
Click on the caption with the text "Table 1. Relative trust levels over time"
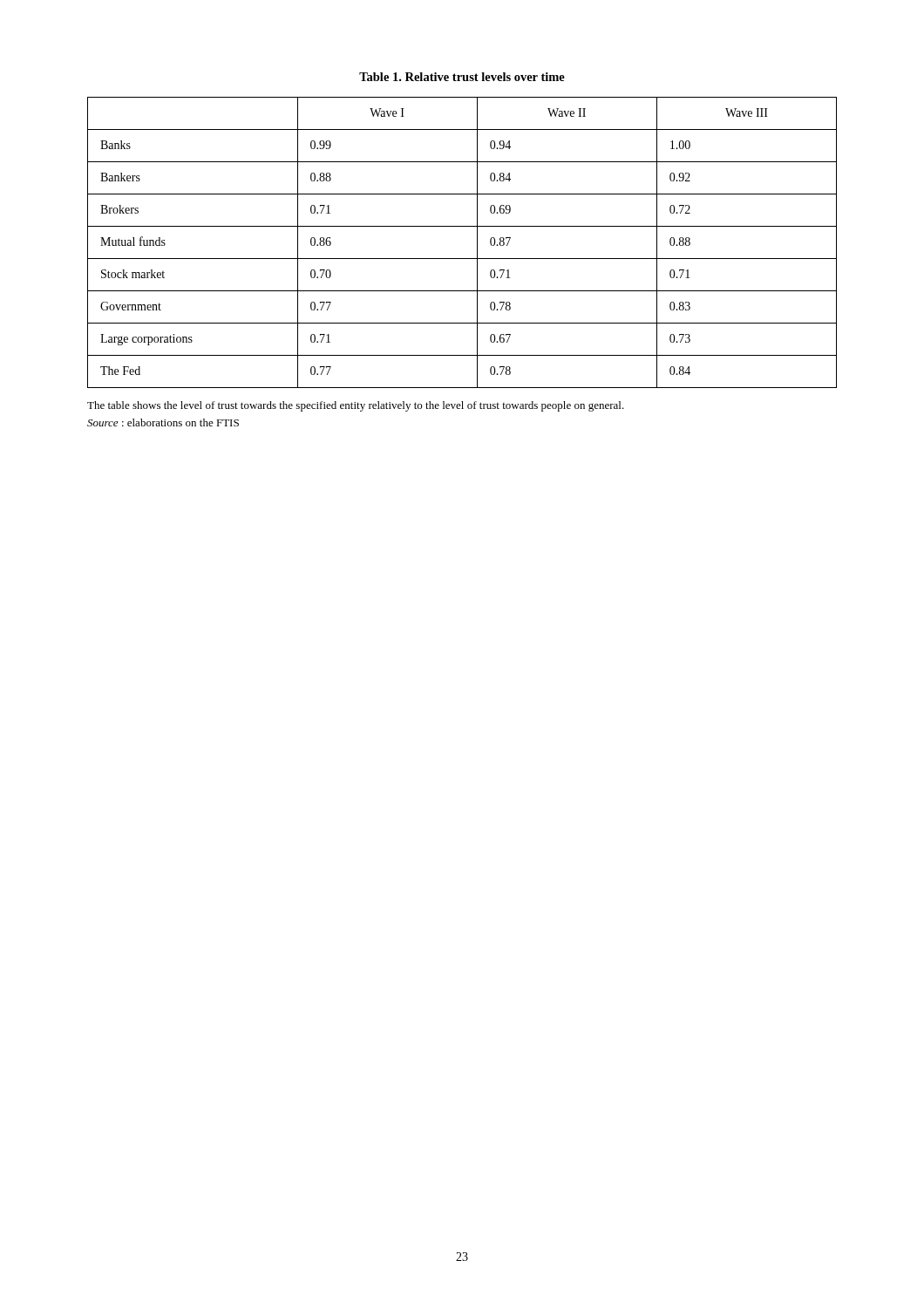[462, 77]
